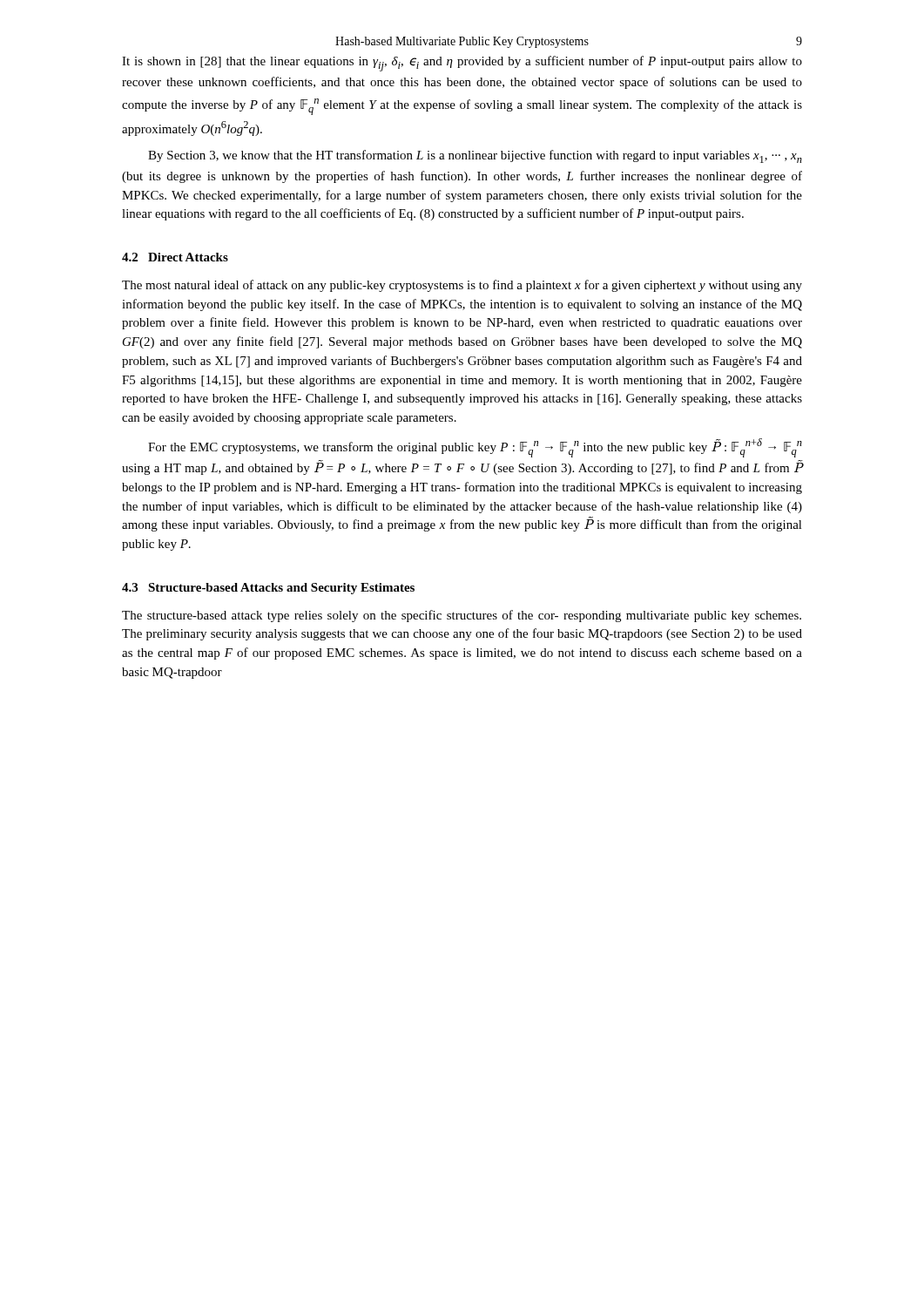
Task: Locate the section header that opens with "4.3 Structure-based Attacks"
Action: [268, 587]
